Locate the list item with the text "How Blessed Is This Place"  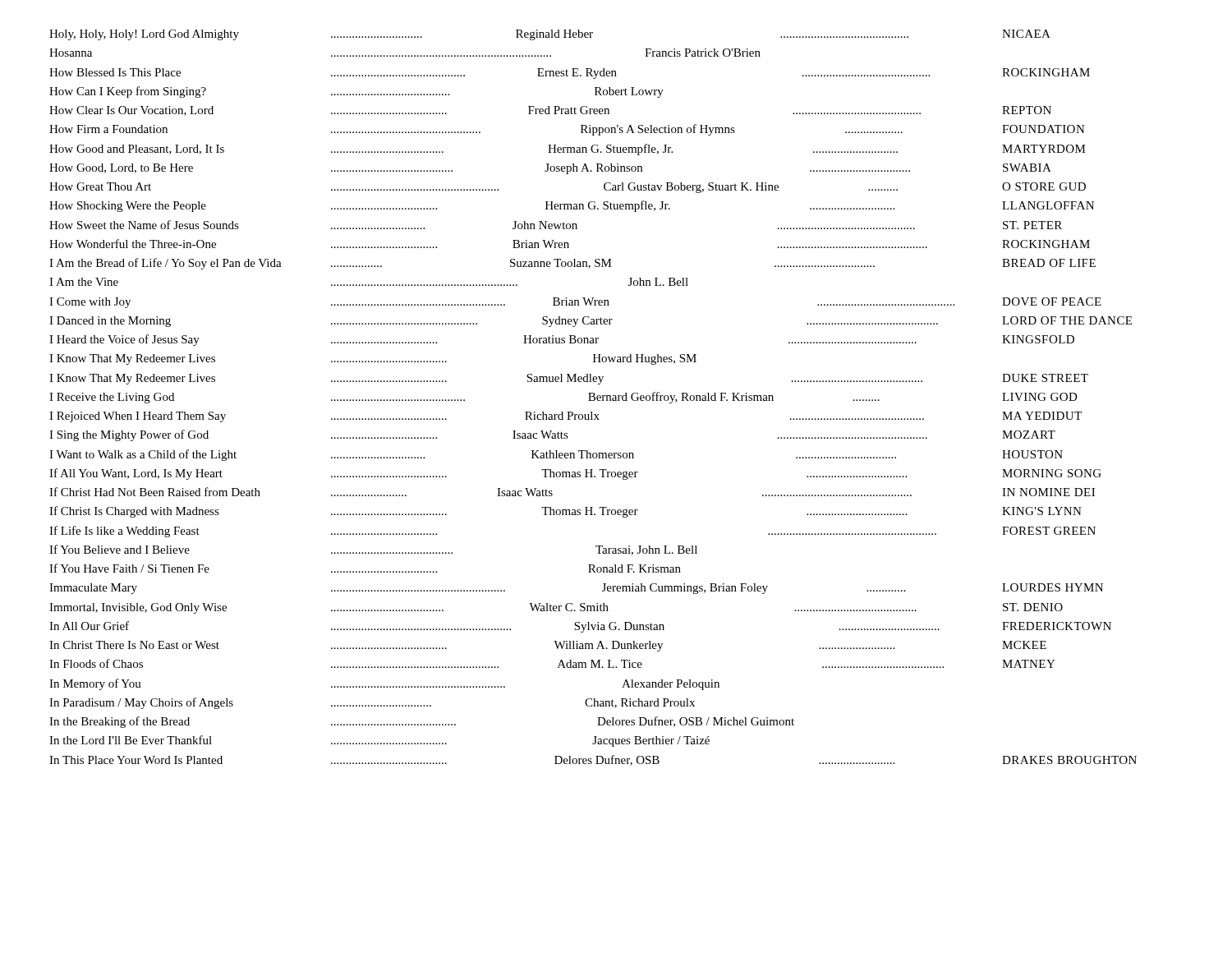click(616, 72)
